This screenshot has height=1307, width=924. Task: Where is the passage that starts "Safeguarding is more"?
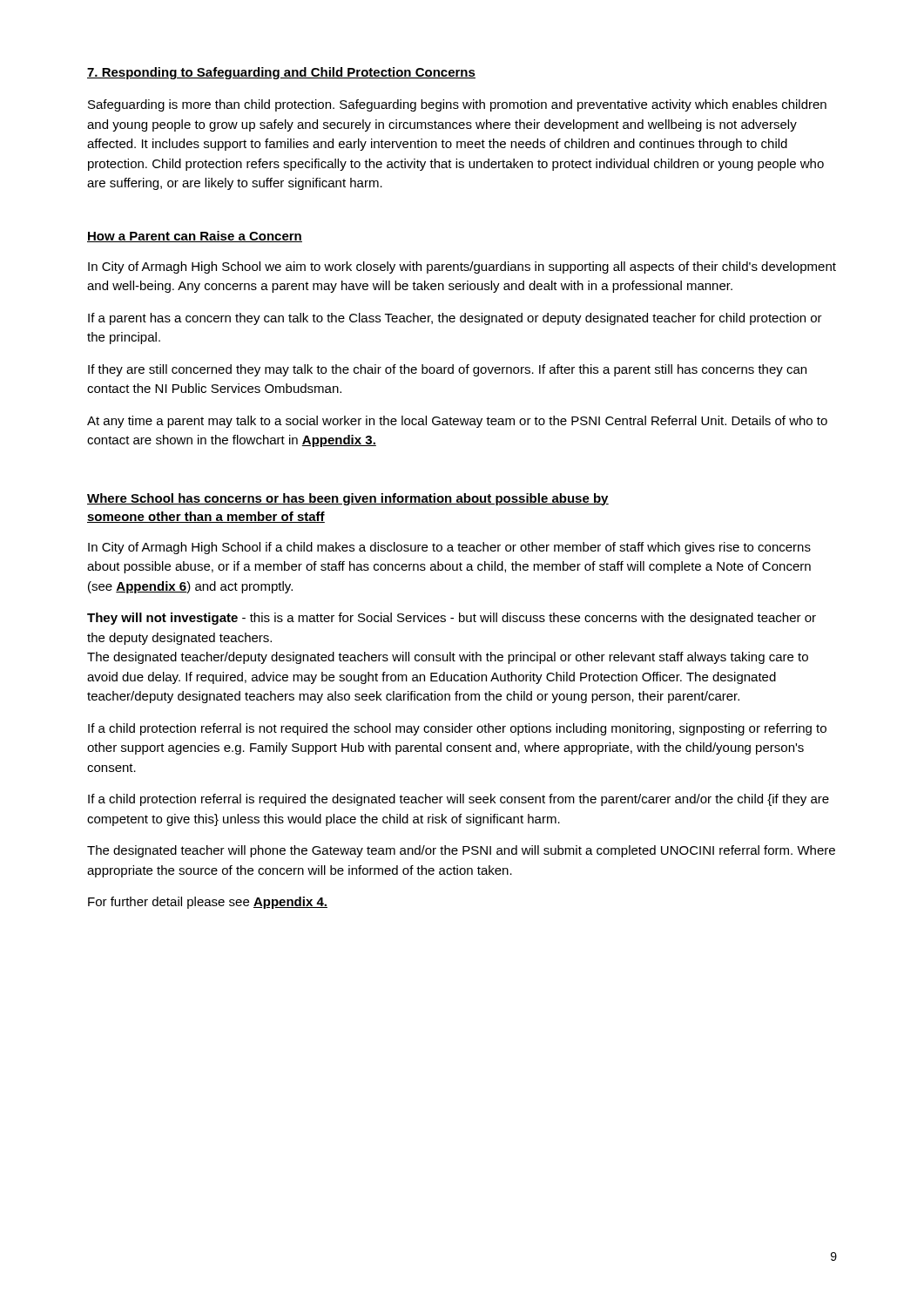pyautogui.click(x=457, y=143)
